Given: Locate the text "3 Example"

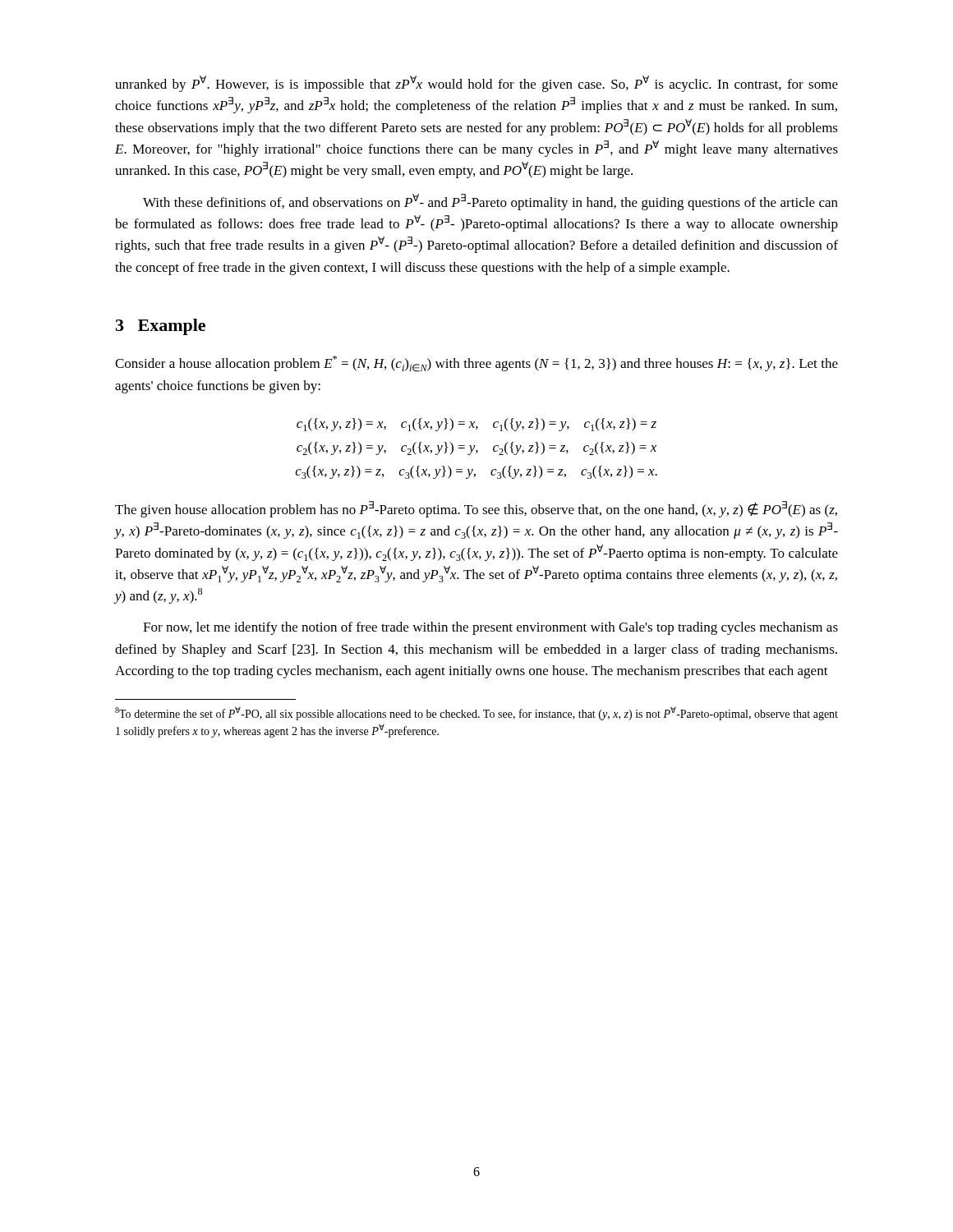Looking at the screenshot, I should 160,325.
